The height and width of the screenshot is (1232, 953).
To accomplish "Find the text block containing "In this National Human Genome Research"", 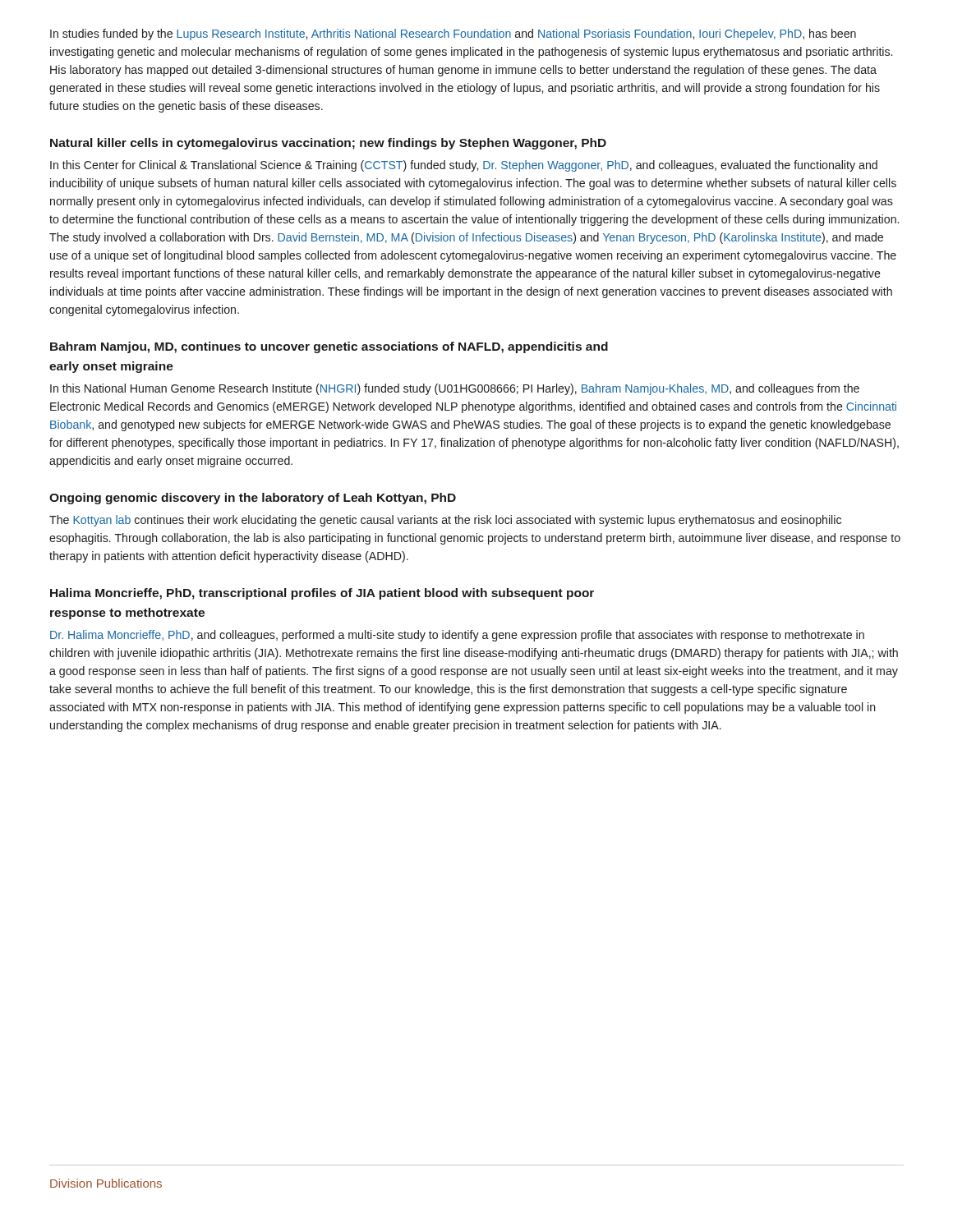I will pyautogui.click(x=474, y=425).
